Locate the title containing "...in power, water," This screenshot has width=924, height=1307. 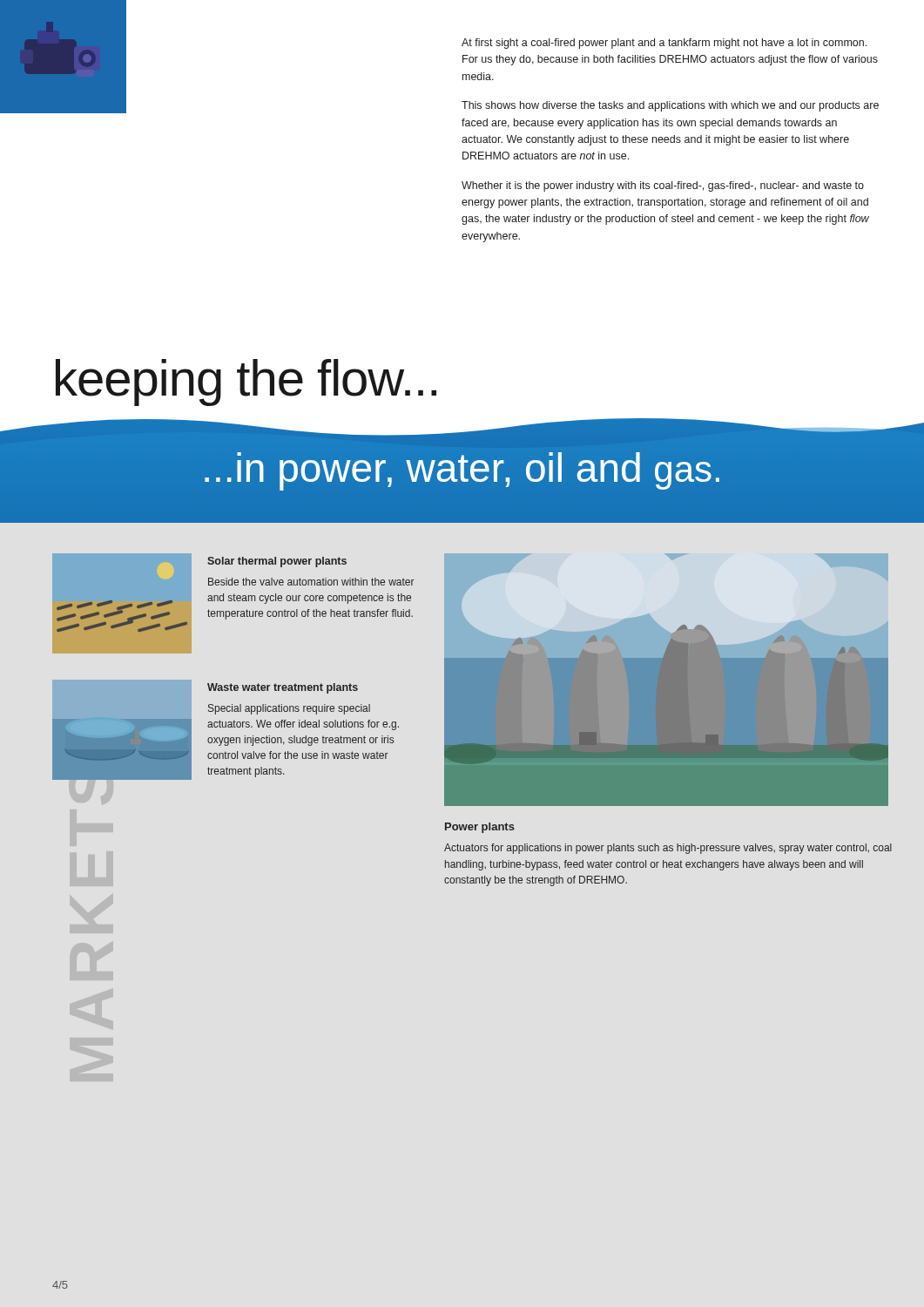pyautogui.click(x=462, y=468)
